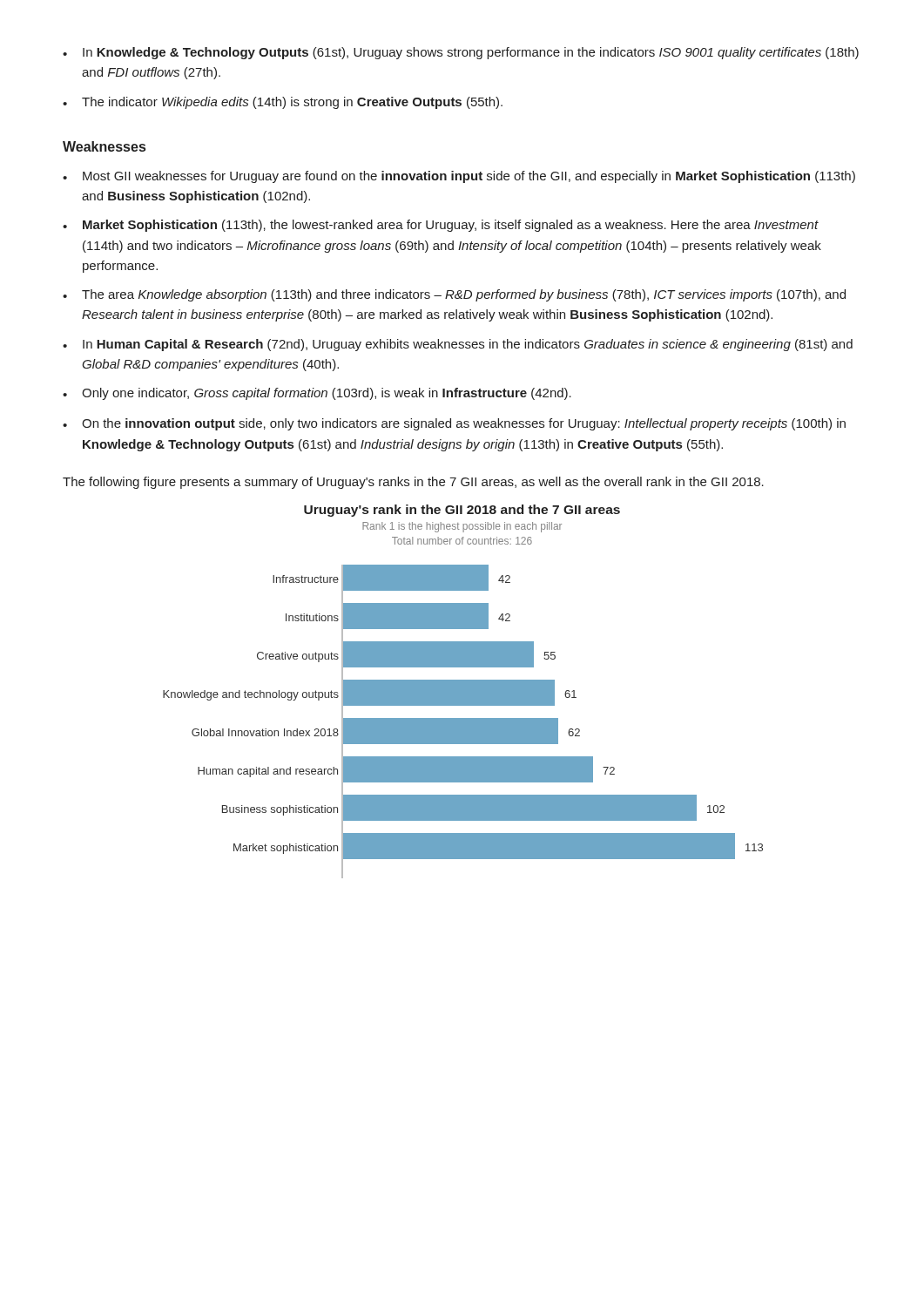The image size is (924, 1307).
Task: Select the list item that reads "• In Human Capital & Research (72nd), Uruguay"
Action: (462, 354)
